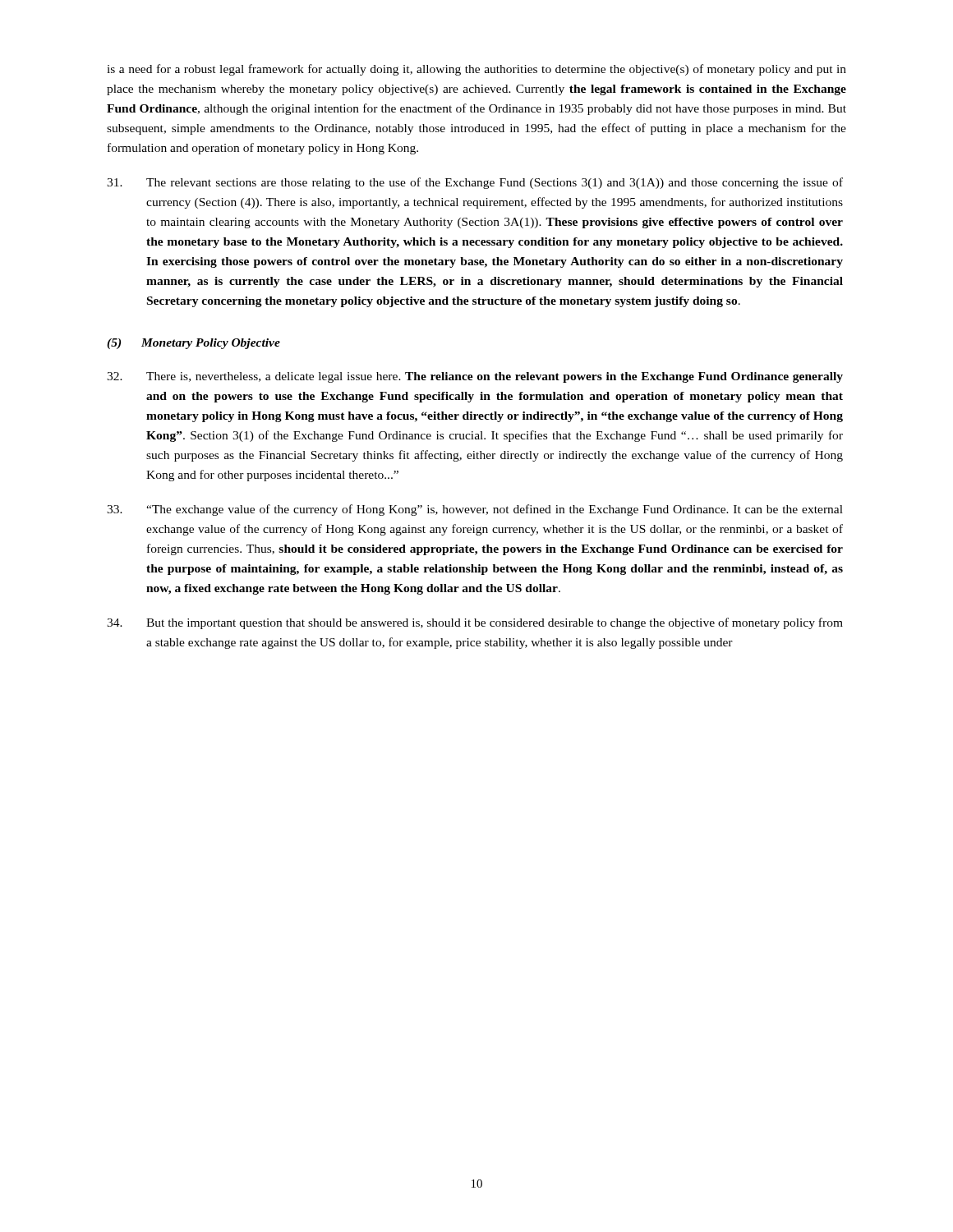Point to the element starting "(5)Monetary Policy Objective"
953x1232 pixels.
(193, 342)
